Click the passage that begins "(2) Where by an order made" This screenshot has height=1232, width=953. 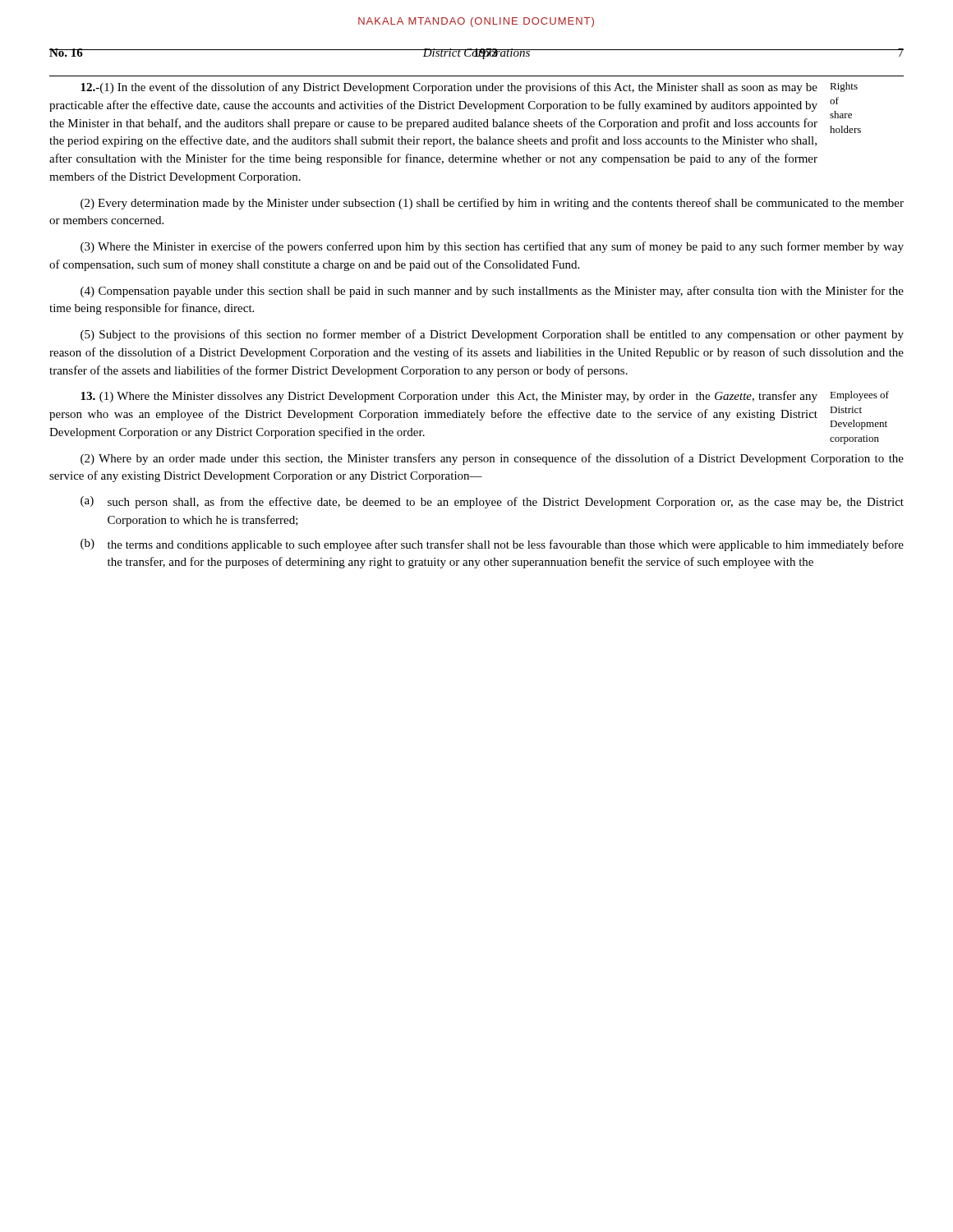476,468
